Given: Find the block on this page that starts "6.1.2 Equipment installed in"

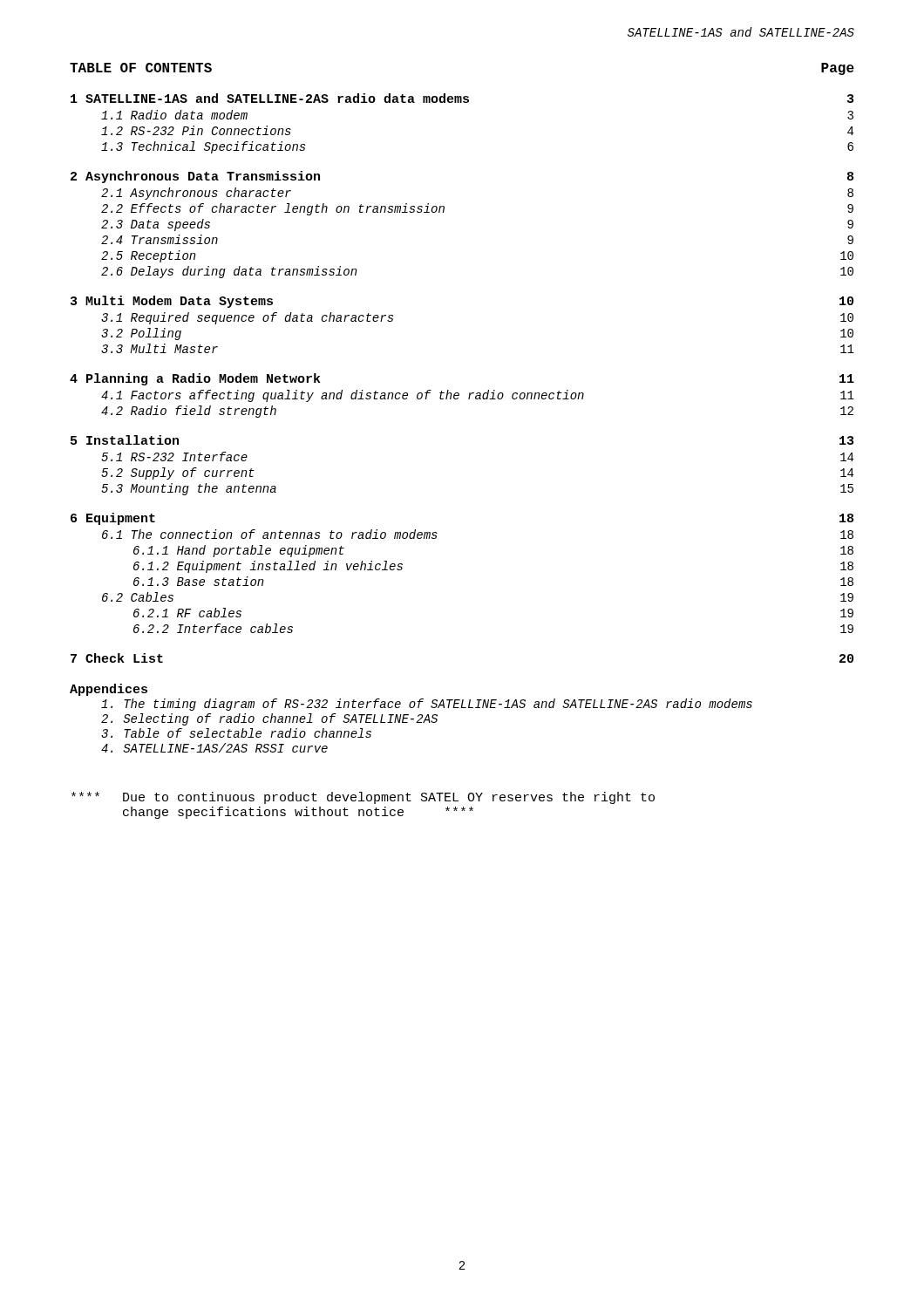Looking at the screenshot, I should [x=268, y=566].
